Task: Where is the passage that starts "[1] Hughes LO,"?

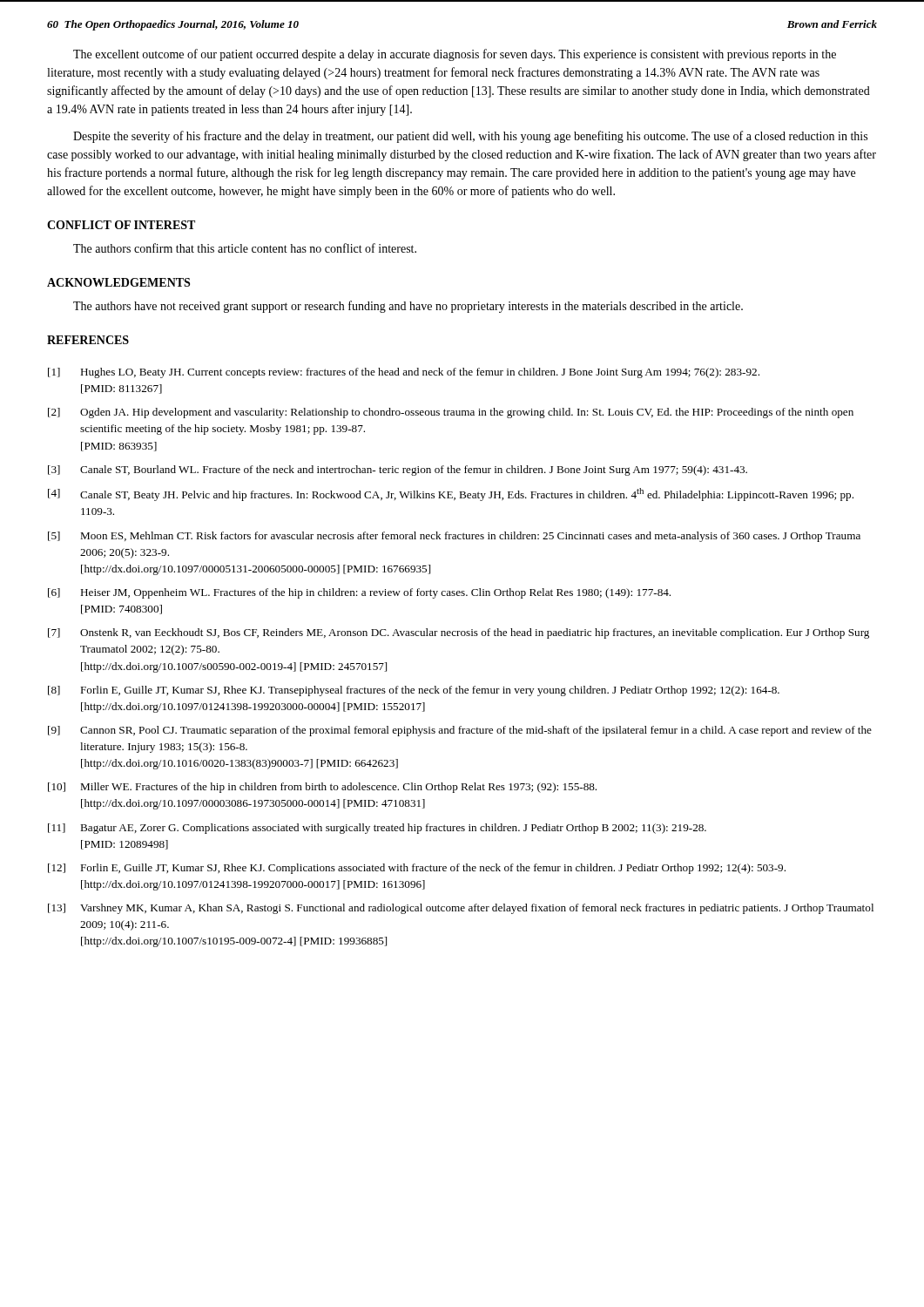Action: [x=462, y=380]
